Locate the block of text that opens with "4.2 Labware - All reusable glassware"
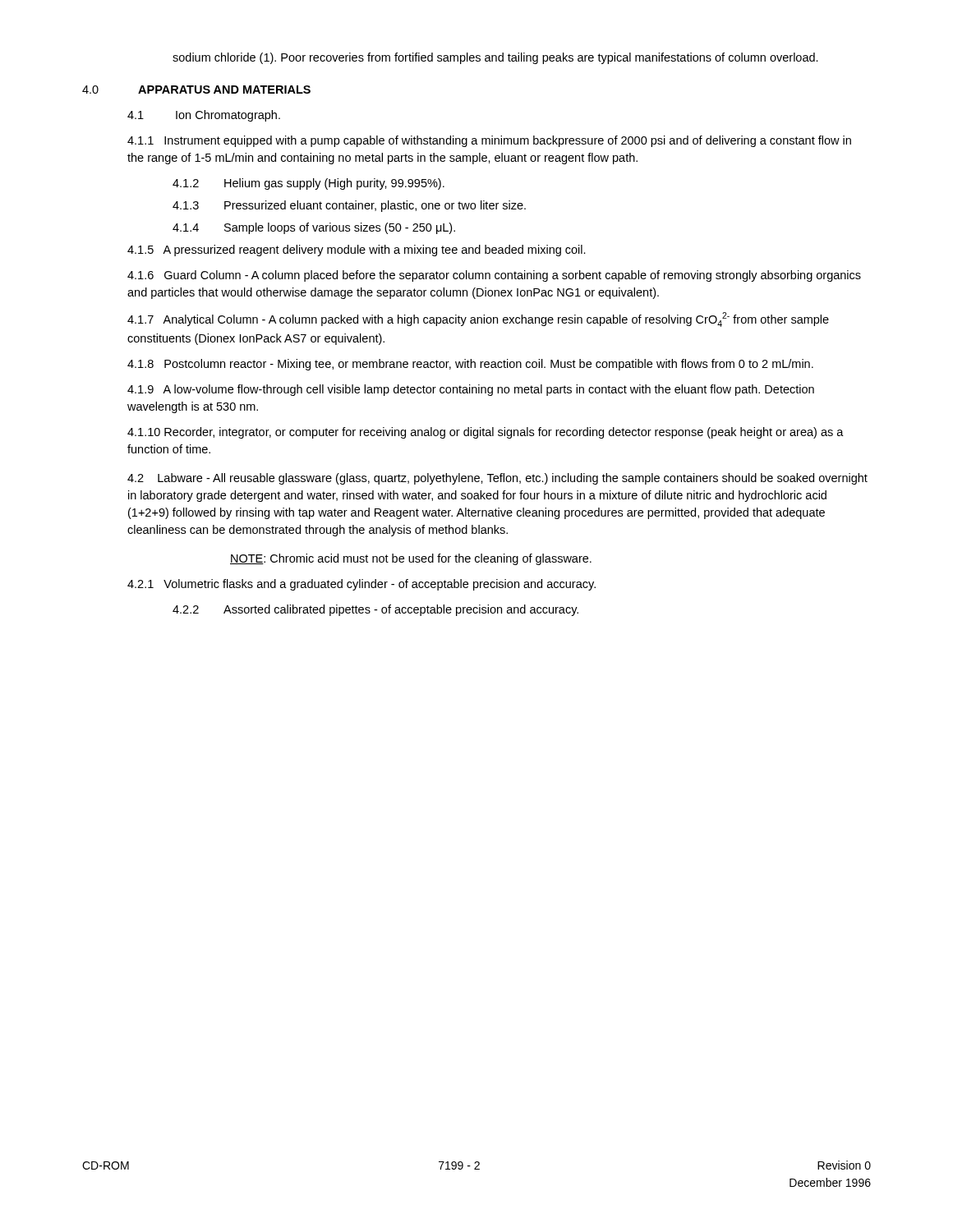This screenshot has width=953, height=1232. point(497,504)
